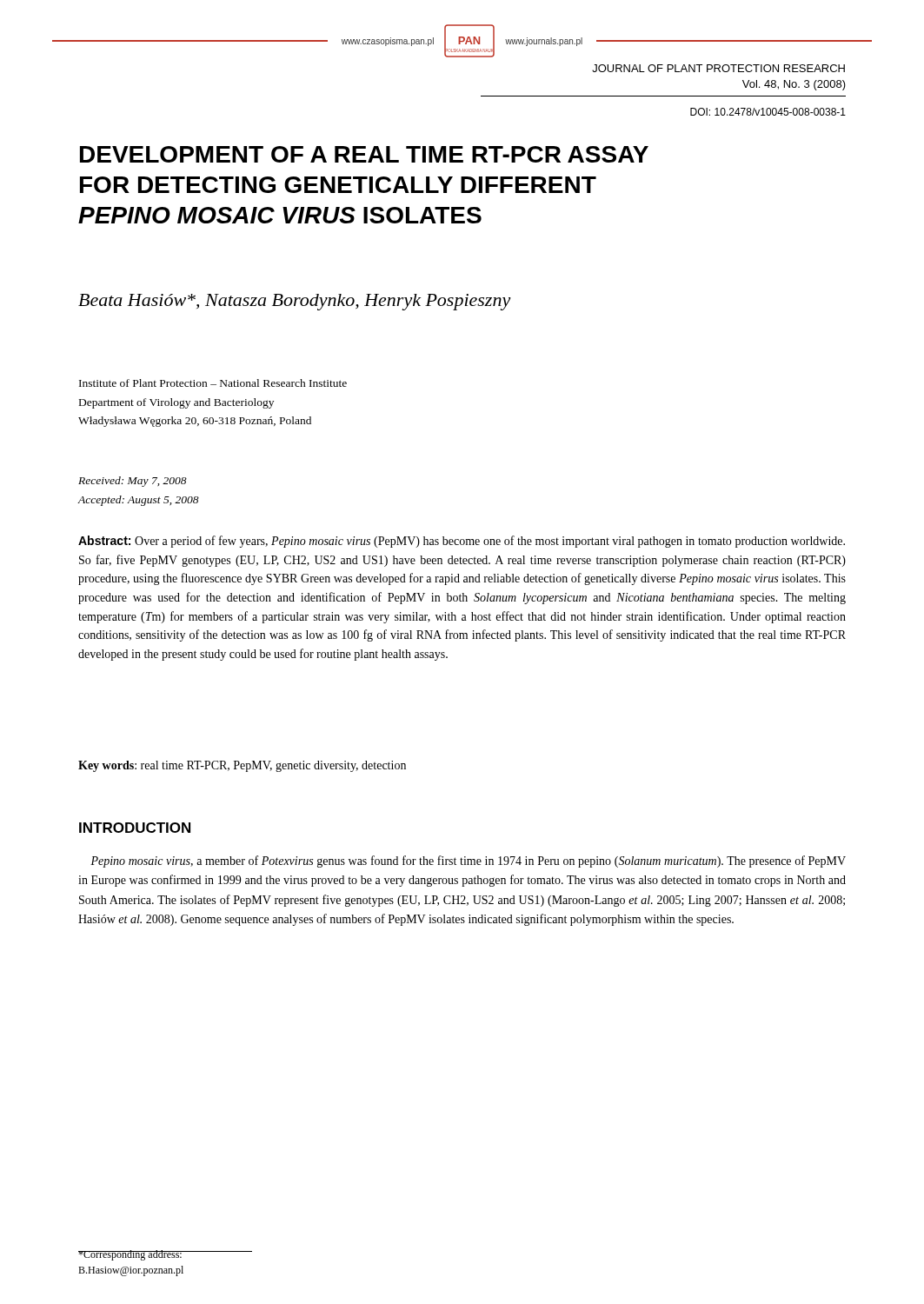Find the passage starting "Institute of Plant Protection – National Research Institute"
The width and height of the screenshot is (924, 1304).
[213, 402]
